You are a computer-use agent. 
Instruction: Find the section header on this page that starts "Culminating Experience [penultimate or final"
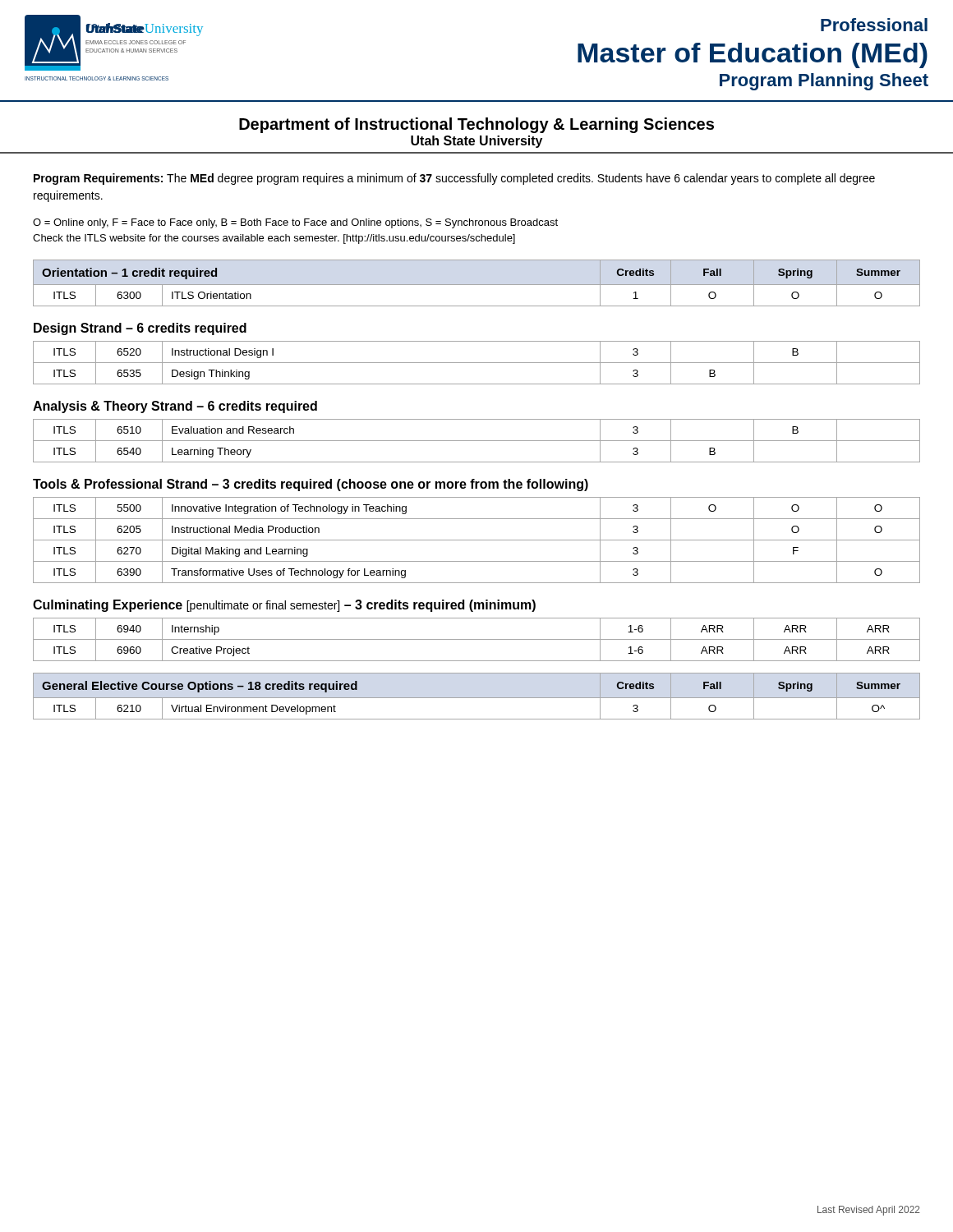click(x=284, y=605)
